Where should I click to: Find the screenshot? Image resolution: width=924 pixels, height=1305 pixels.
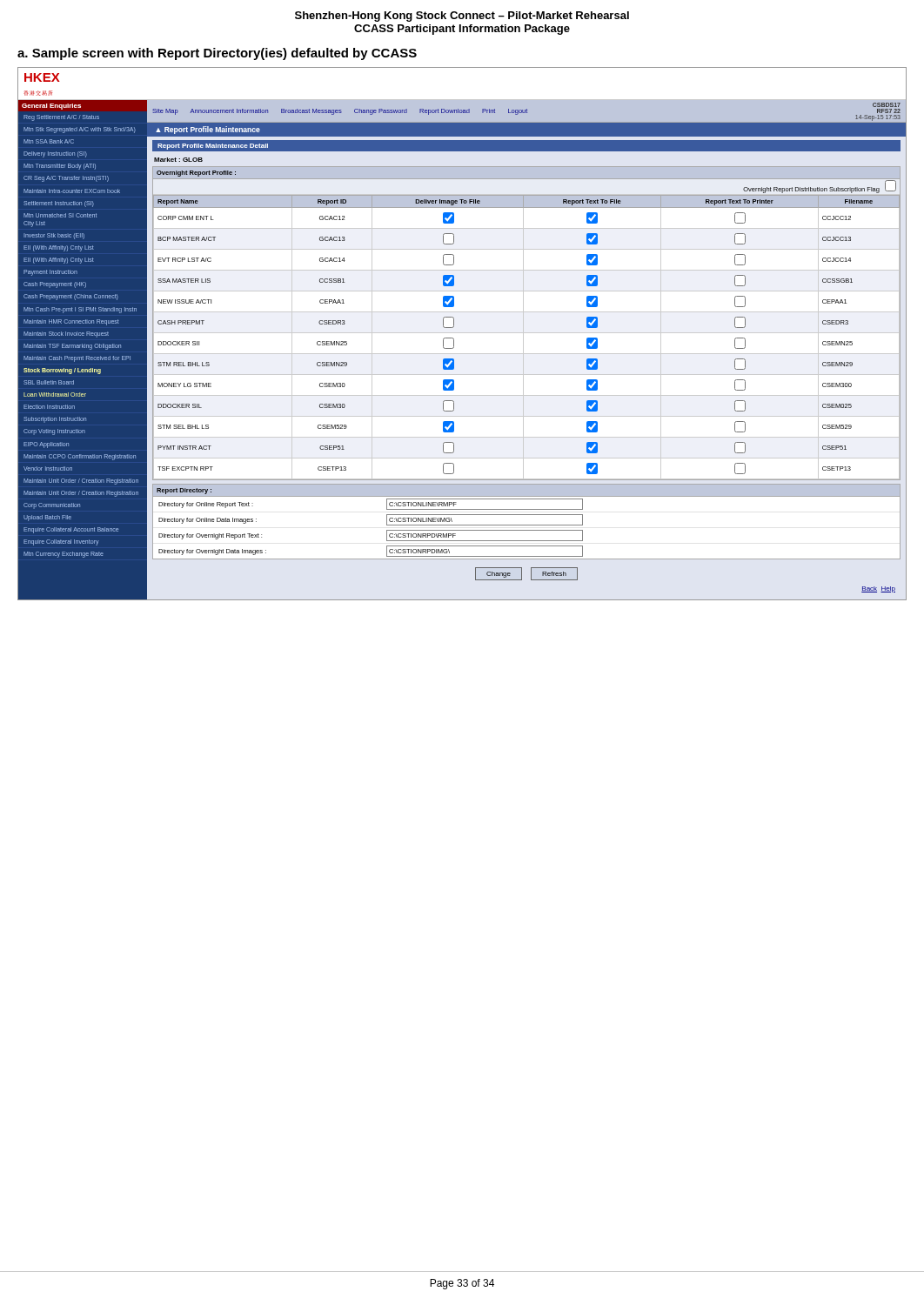coord(462,334)
